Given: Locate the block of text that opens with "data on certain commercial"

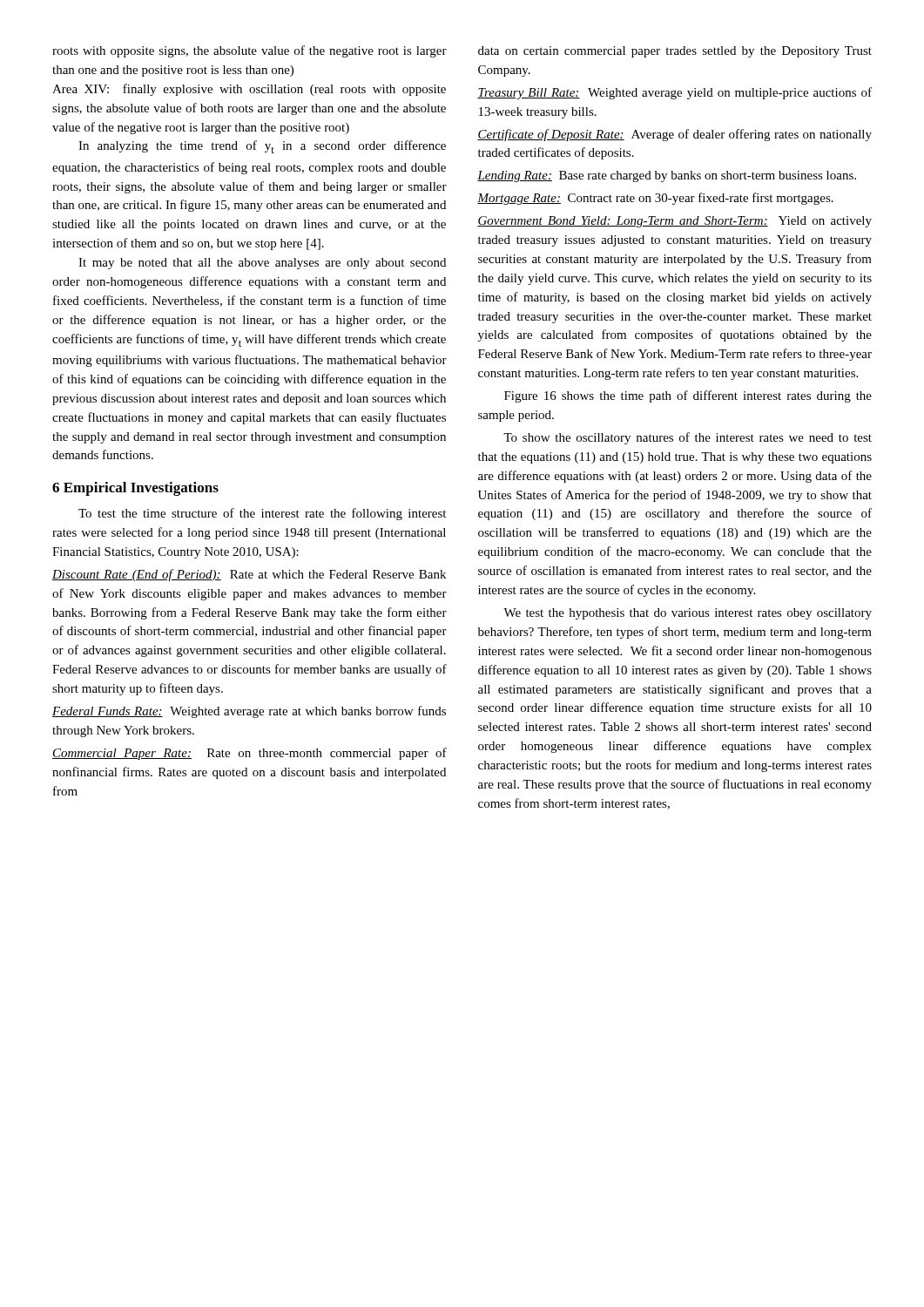Looking at the screenshot, I should (x=675, y=428).
